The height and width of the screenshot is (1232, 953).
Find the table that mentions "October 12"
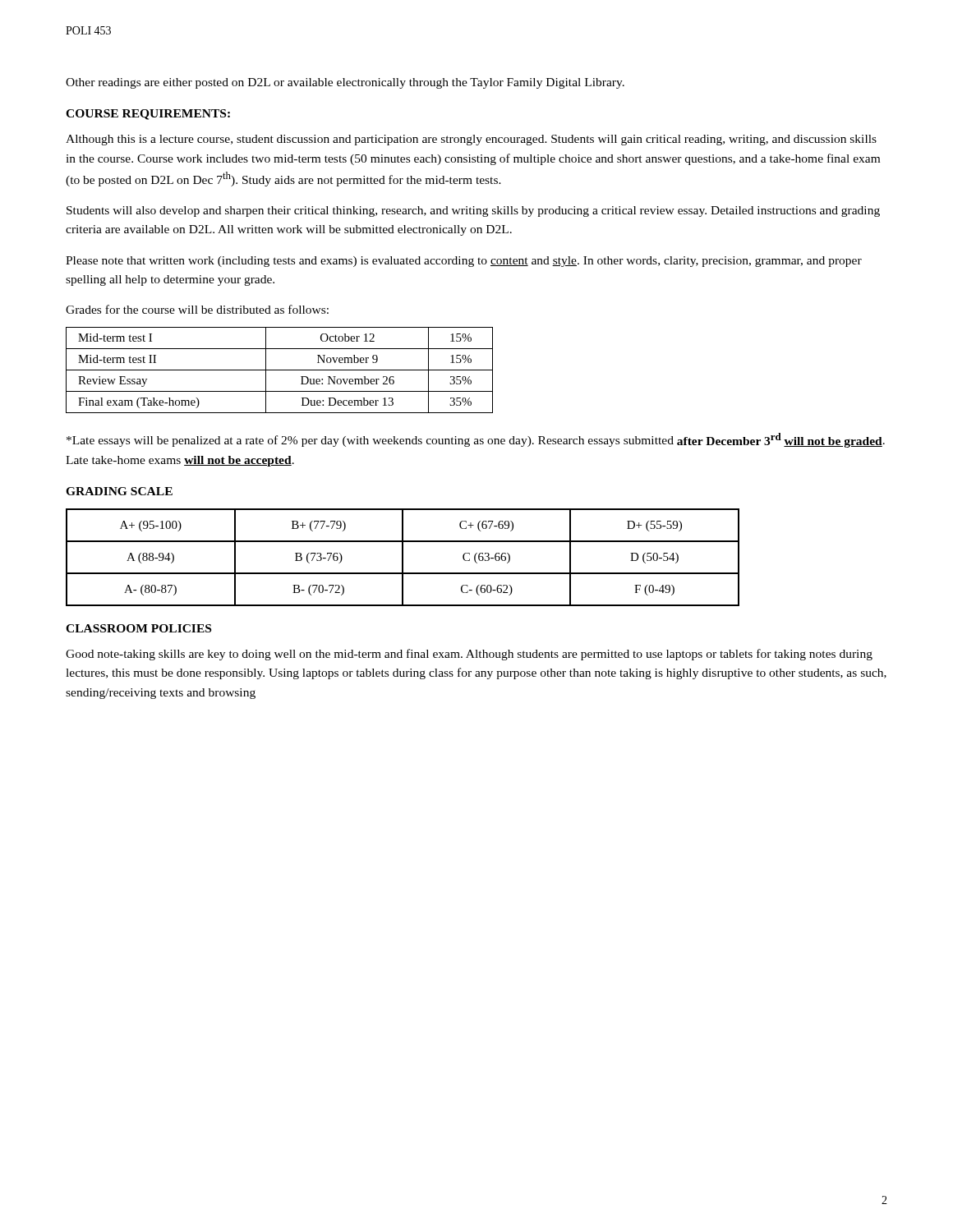tap(476, 370)
